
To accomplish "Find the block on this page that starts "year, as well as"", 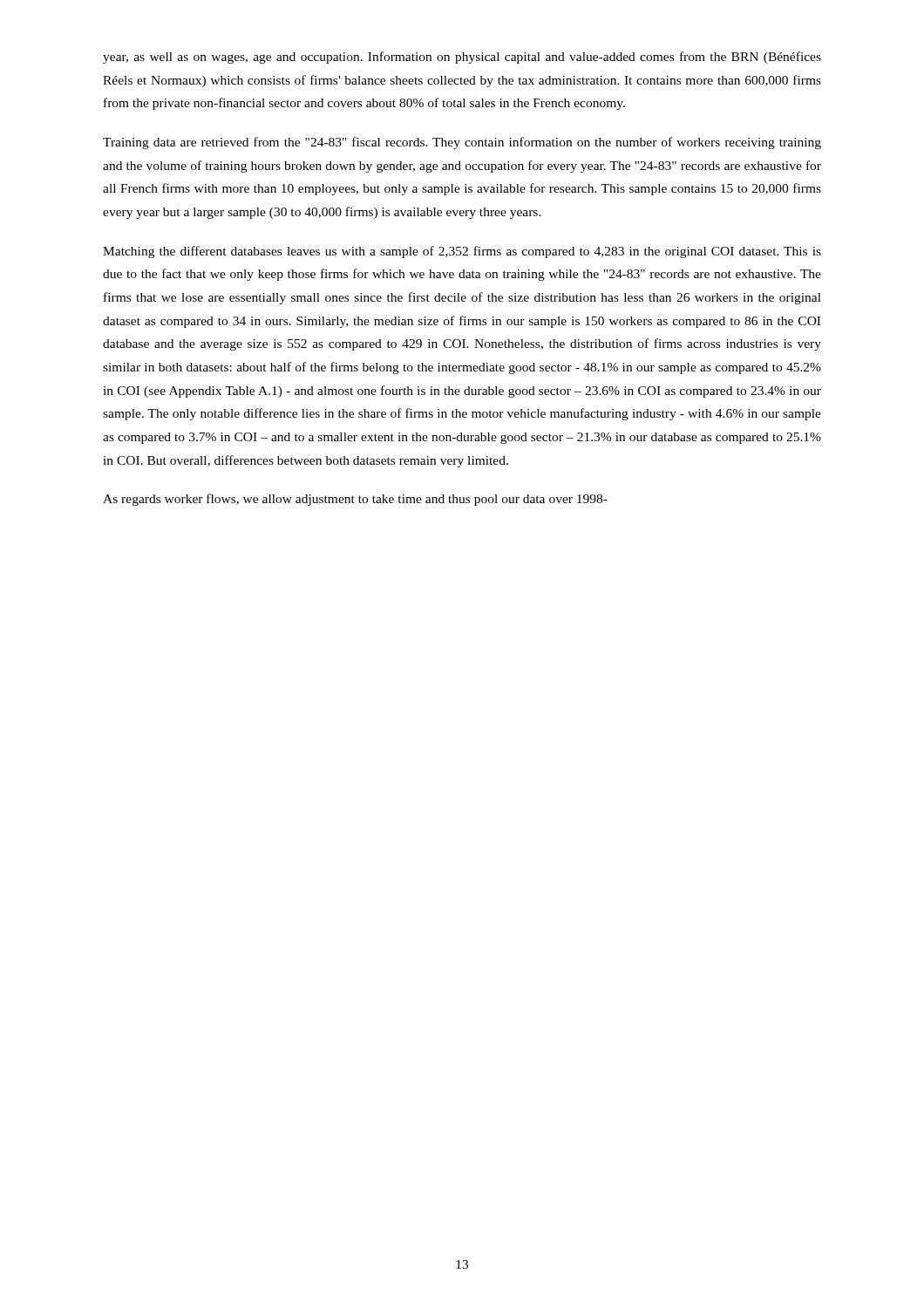I will (x=462, y=79).
